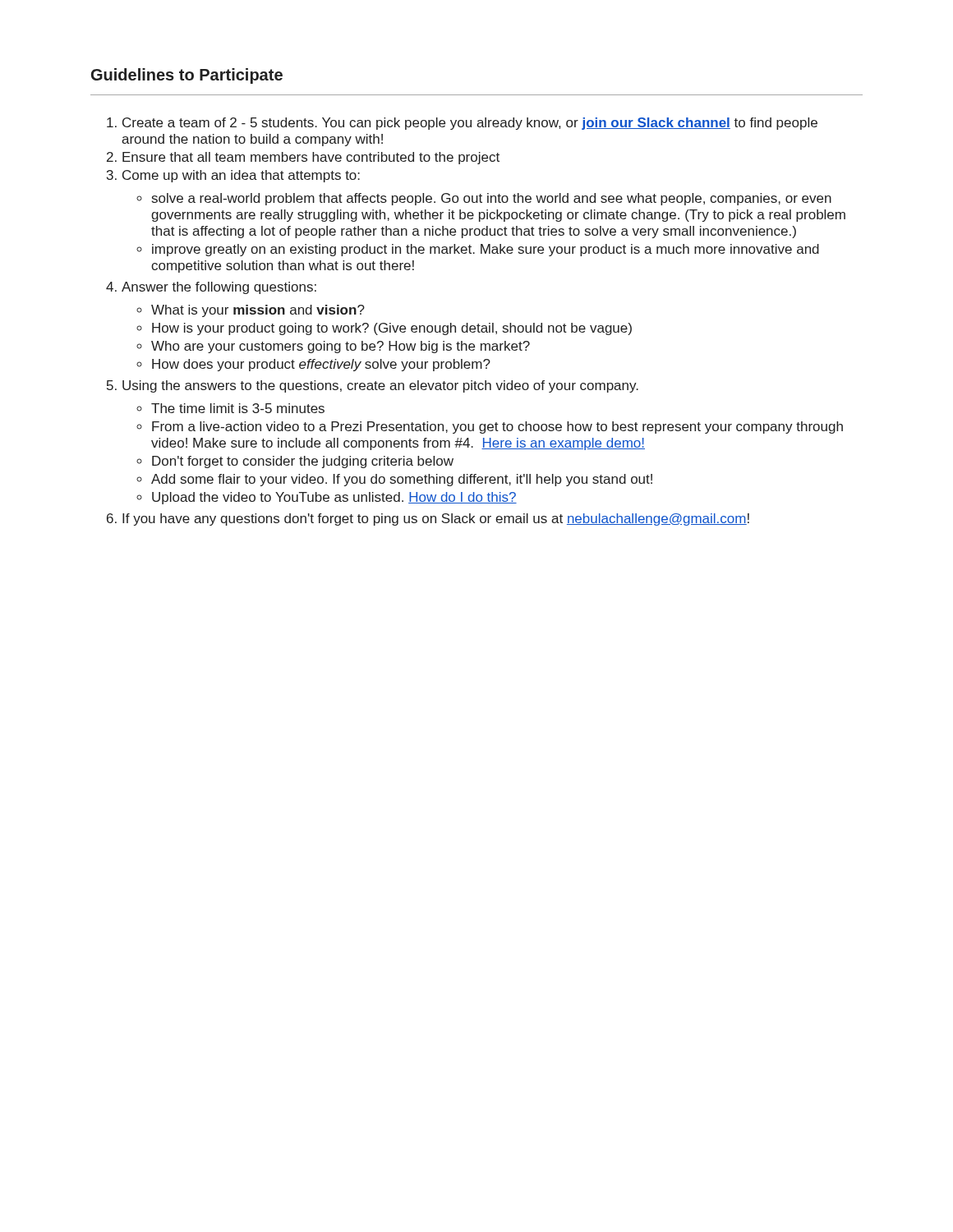This screenshot has width=953, height=1232.
Task: Find the list item that says "What is your mission and vision?"
Action: pos(258,311)
